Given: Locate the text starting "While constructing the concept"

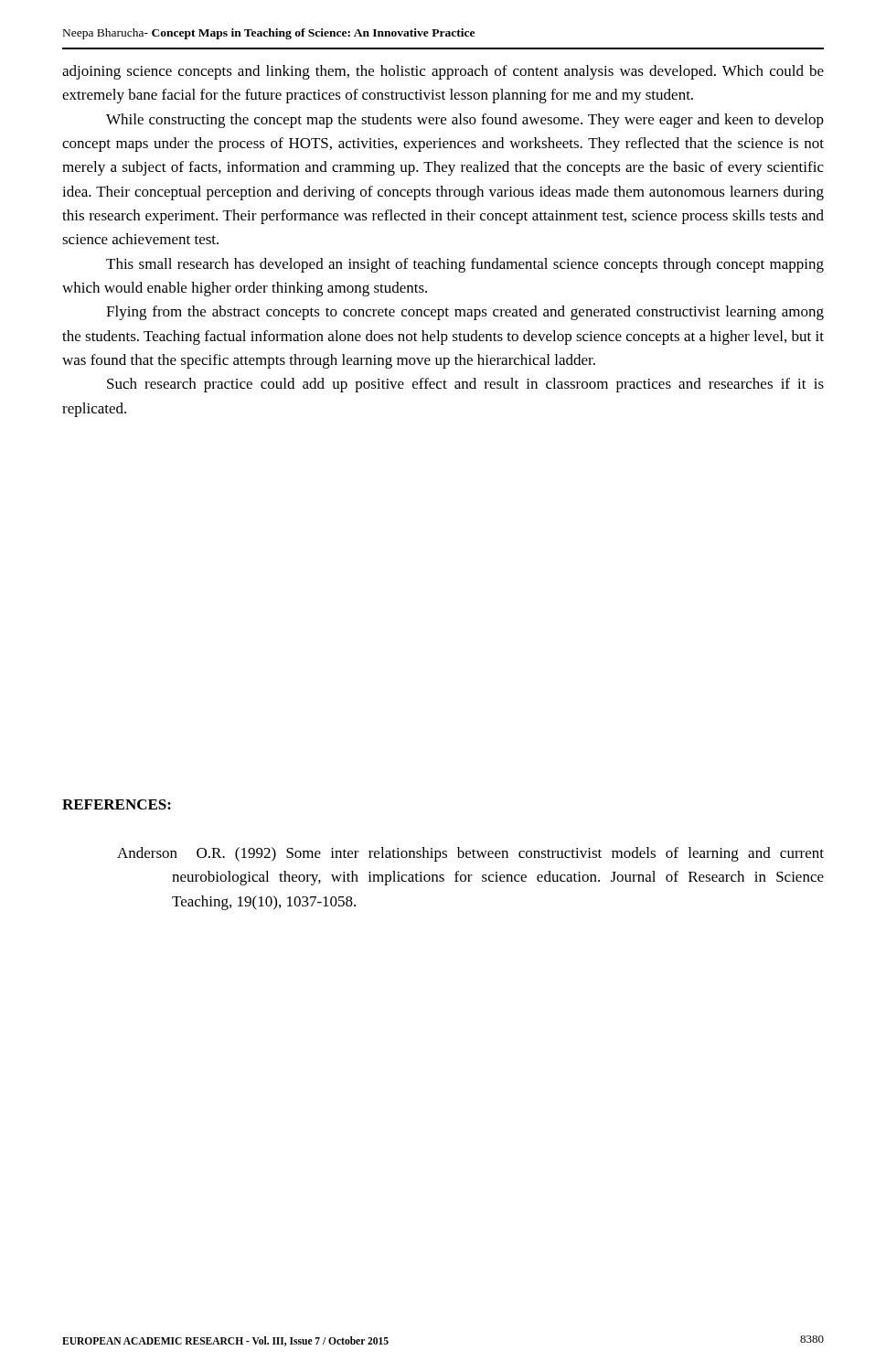Looking at the screenshot, I should click(x=443, y=179).
